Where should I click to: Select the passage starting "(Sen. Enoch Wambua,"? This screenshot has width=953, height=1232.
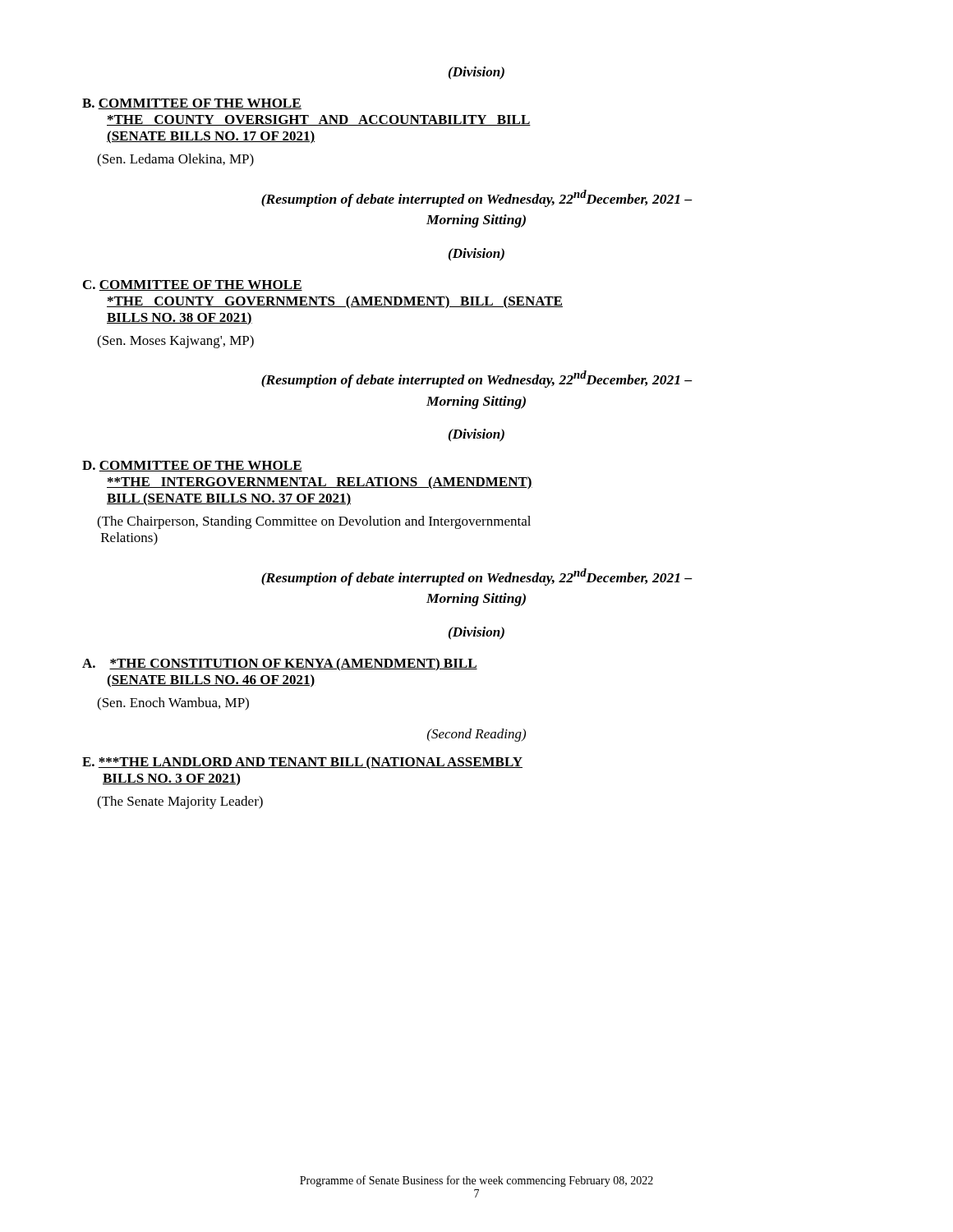click(x=173, y=702)
